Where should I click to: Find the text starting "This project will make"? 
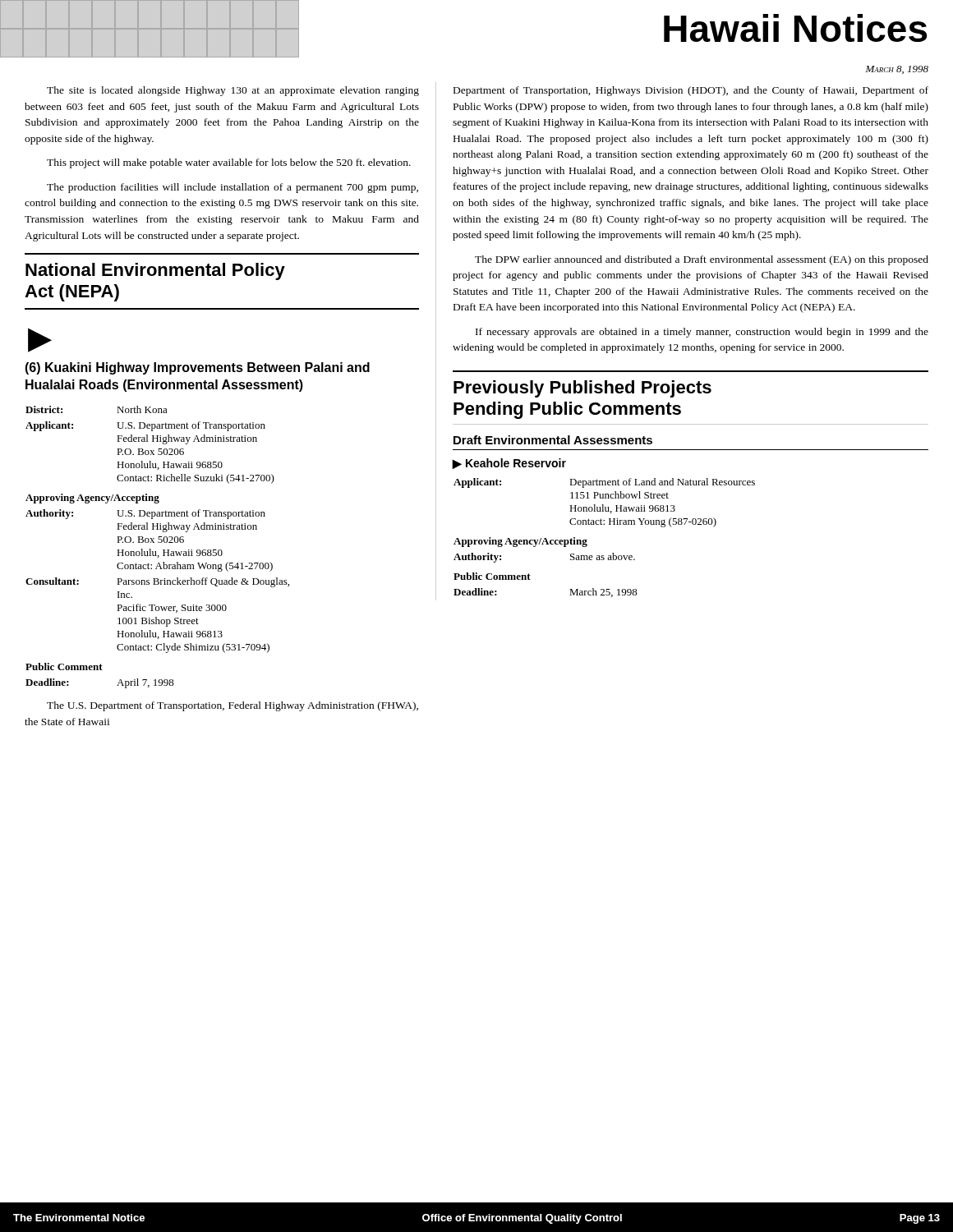point(222,163)
